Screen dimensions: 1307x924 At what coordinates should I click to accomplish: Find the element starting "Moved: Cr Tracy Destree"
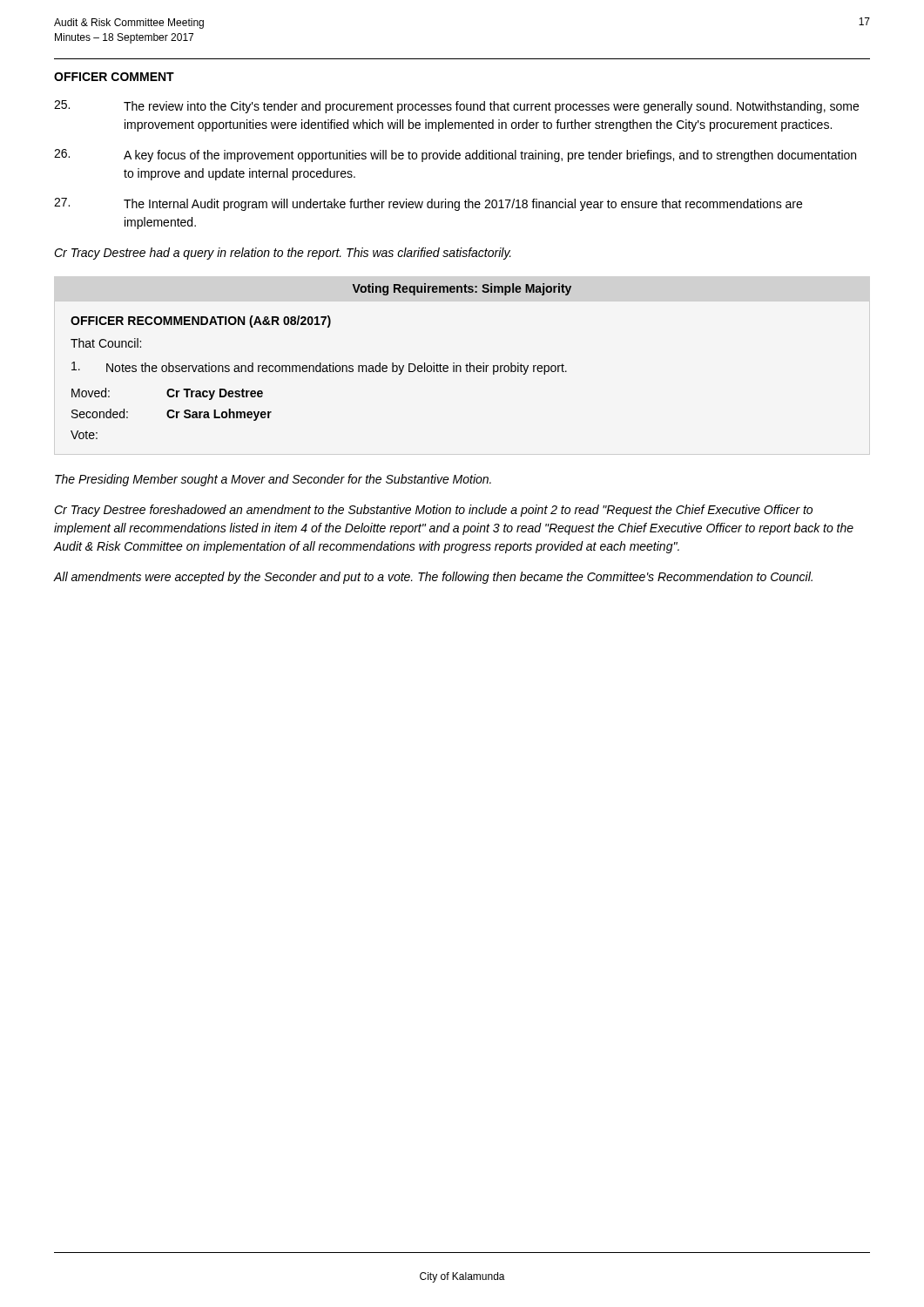[x=167, y=393]
